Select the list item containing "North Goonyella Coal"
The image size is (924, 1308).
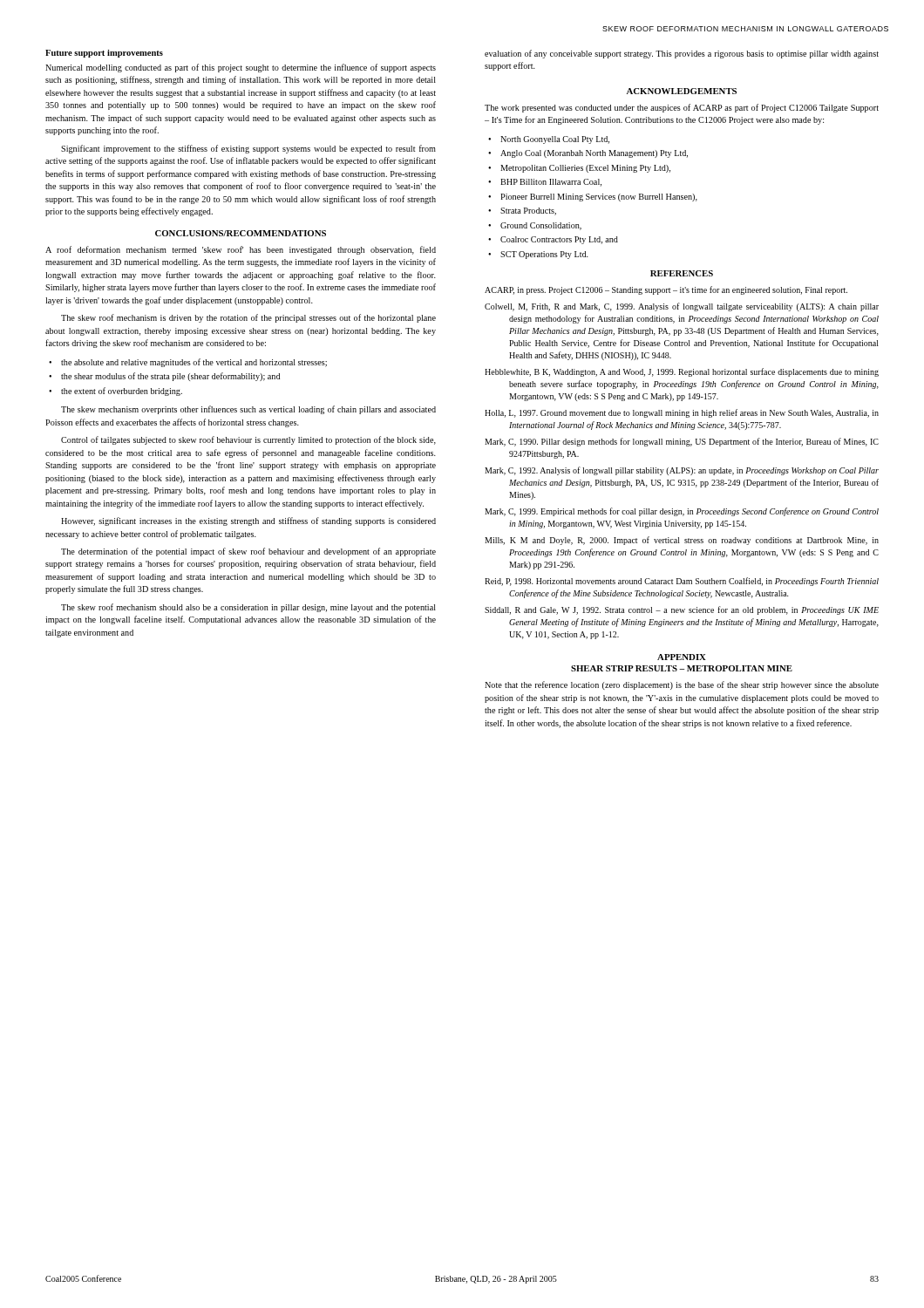click(555, 139)
